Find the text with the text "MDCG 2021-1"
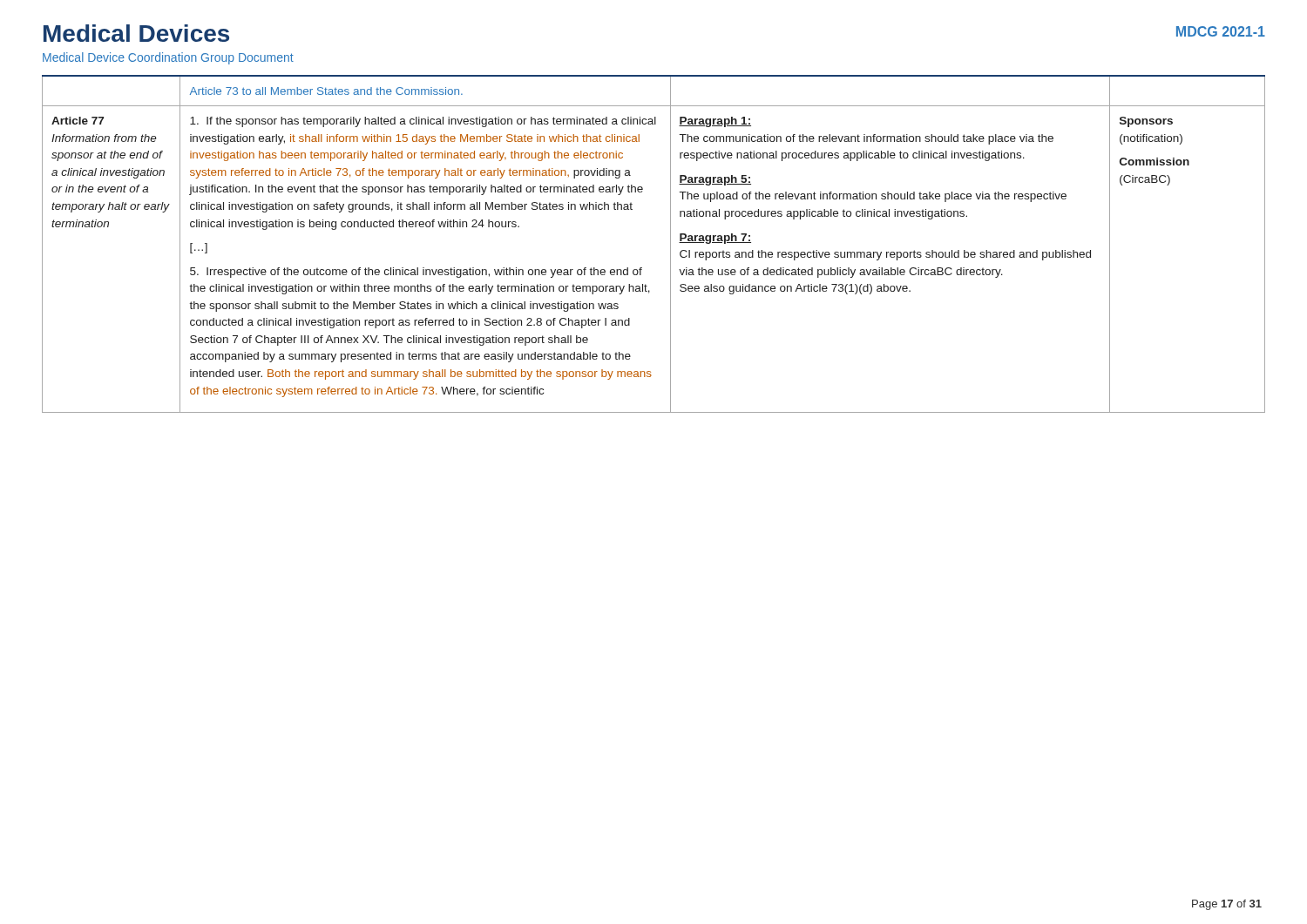This screenshot has height=924, width=1307. [x=1220, y=32]
